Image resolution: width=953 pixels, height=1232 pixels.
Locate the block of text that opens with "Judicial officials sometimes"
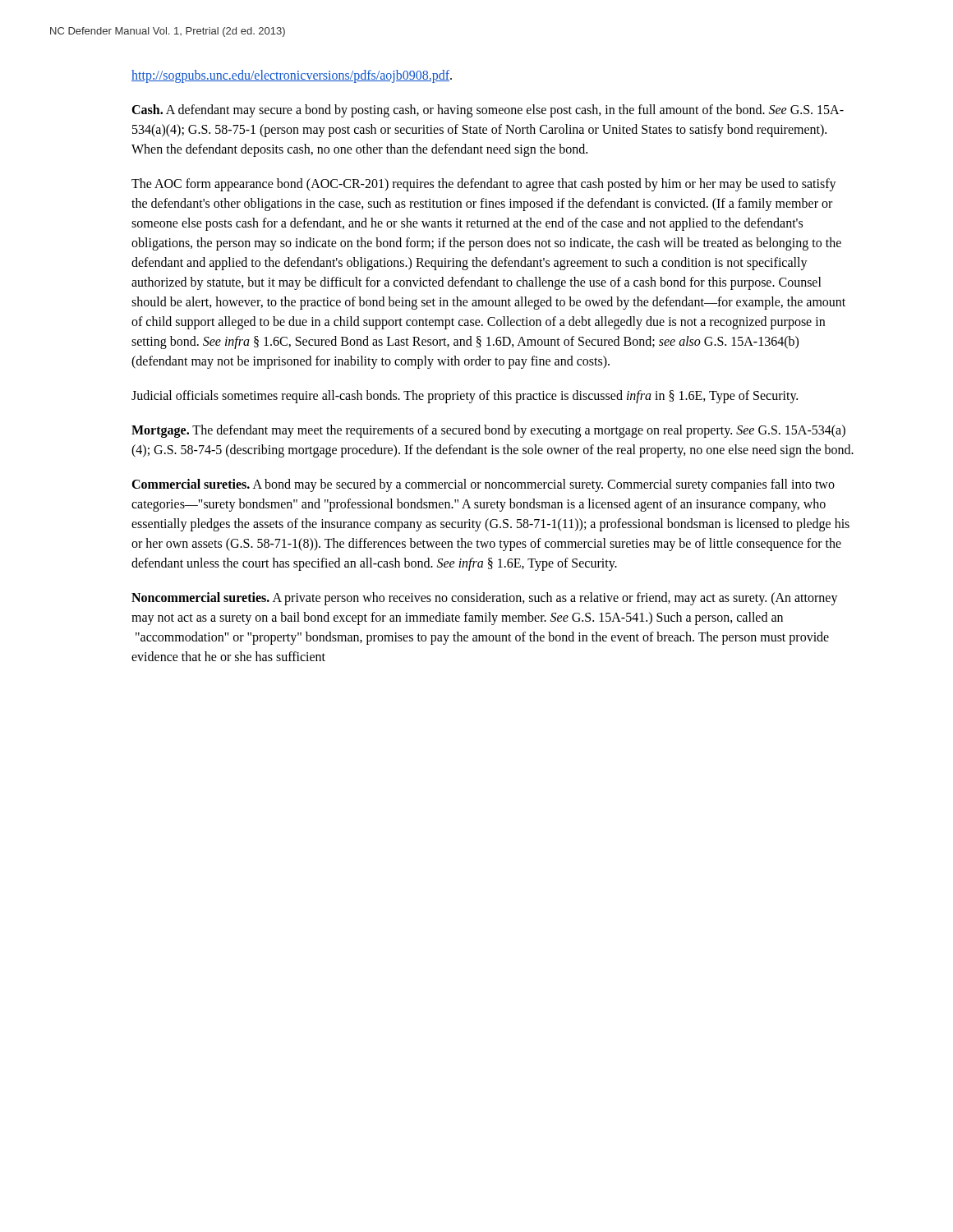tap(465, 395)
